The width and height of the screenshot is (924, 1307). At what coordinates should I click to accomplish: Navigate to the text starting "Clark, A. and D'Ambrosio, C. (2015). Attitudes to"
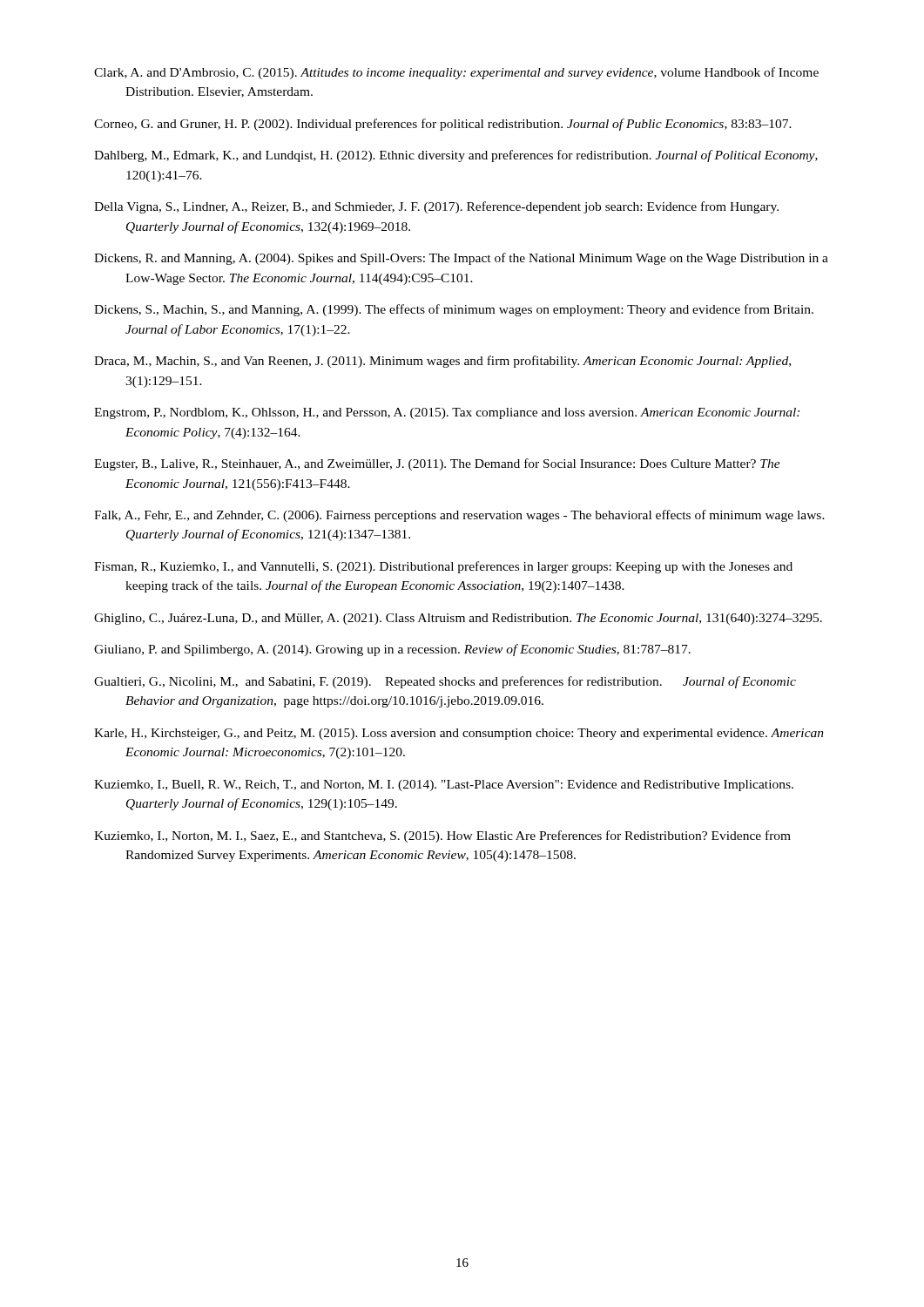456,82
